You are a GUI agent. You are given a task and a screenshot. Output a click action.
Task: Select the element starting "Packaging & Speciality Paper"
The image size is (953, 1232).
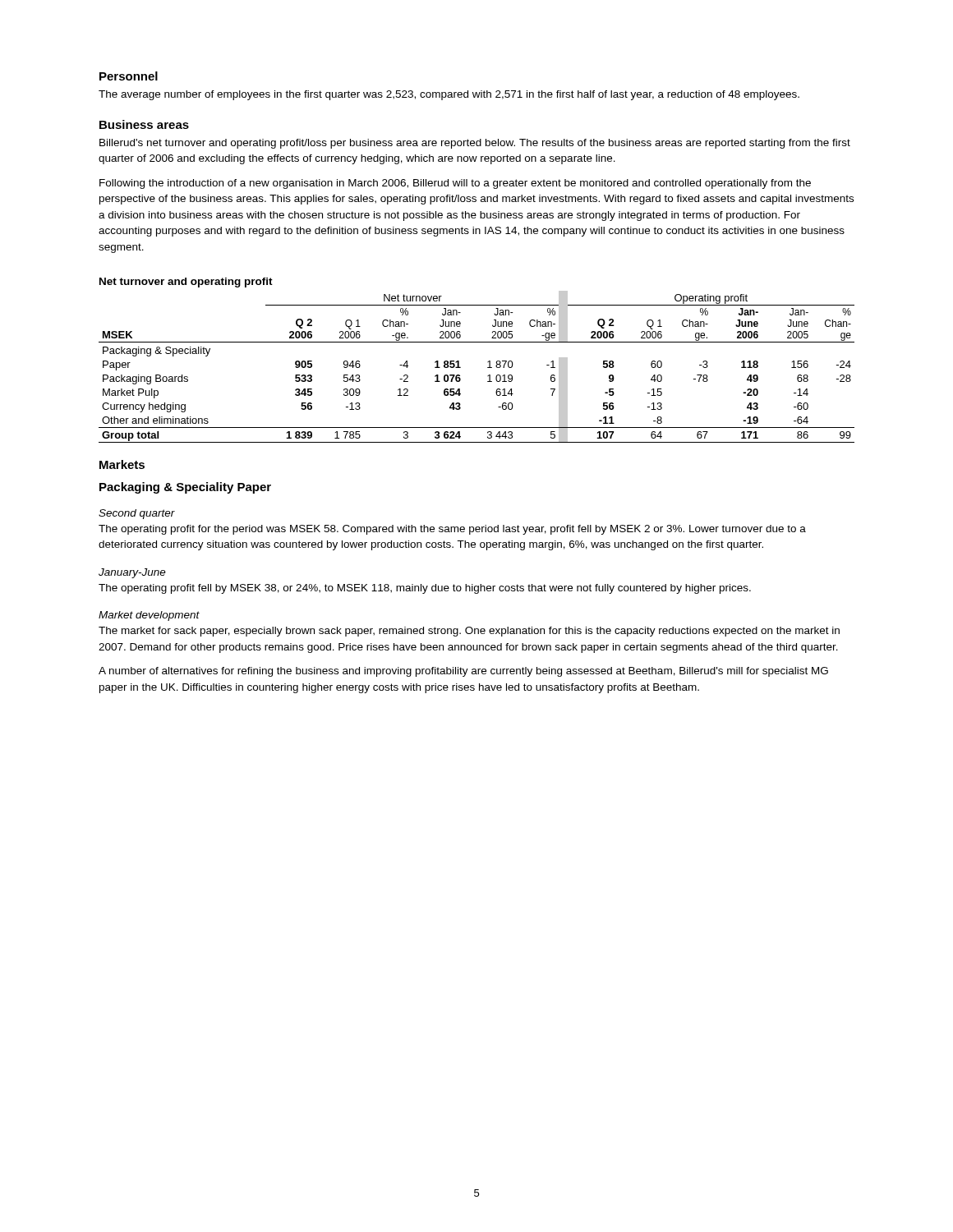(185, 486)
